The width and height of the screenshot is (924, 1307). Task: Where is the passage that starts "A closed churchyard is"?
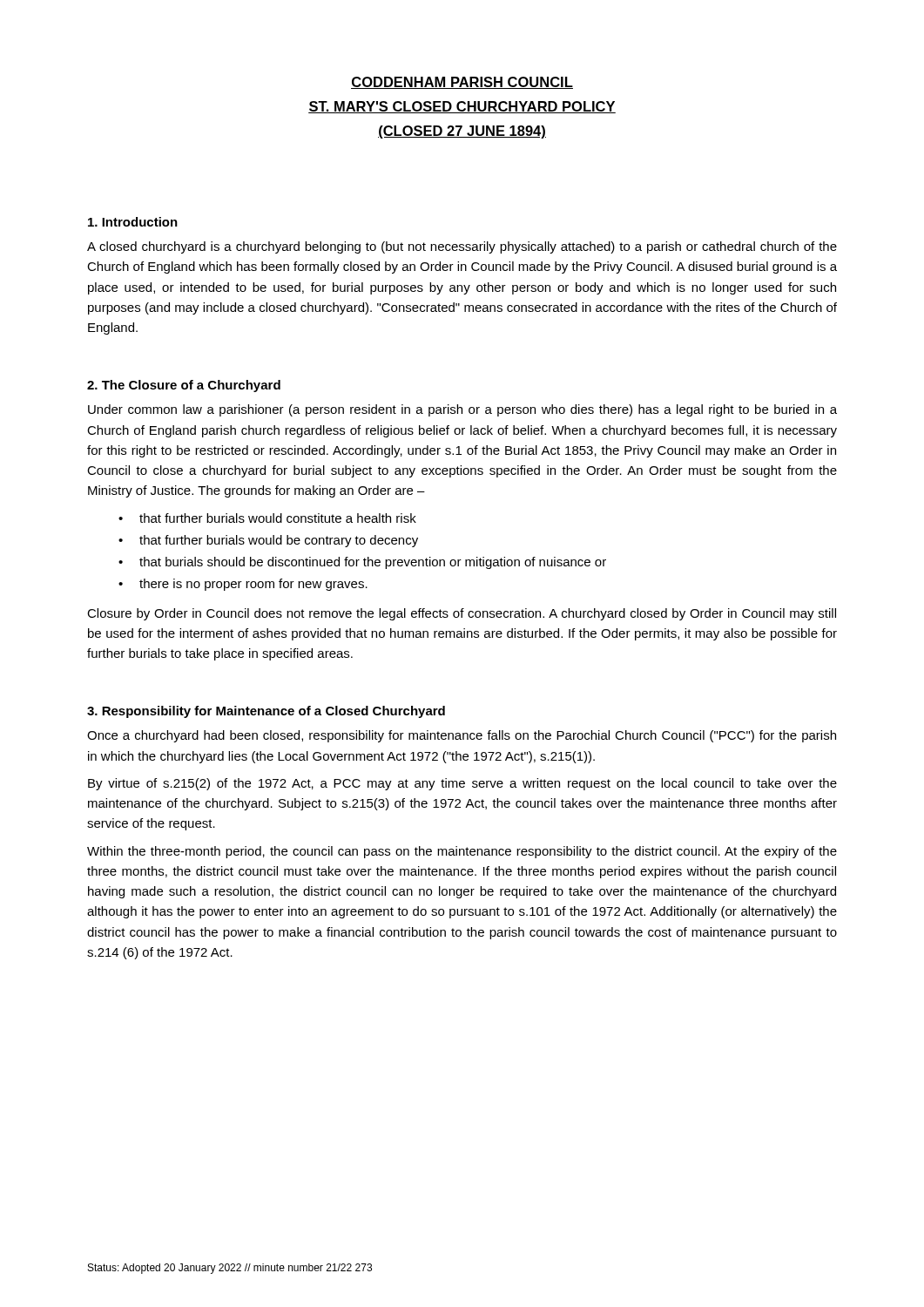pyautogui.click(x=462, y=287)
